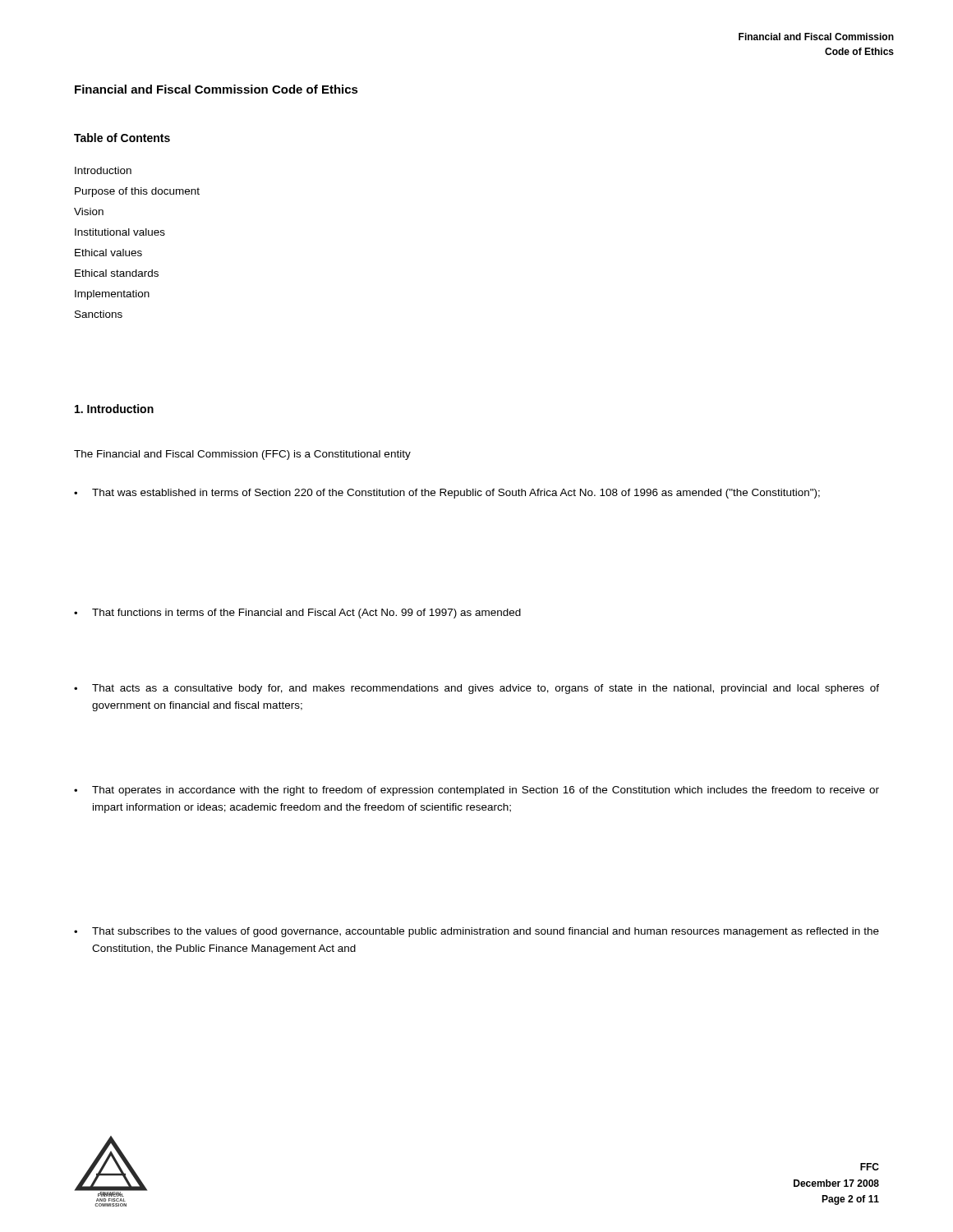Select the logo
This screenshot has width=953, height=1232.
click(x=111, y=1171)
